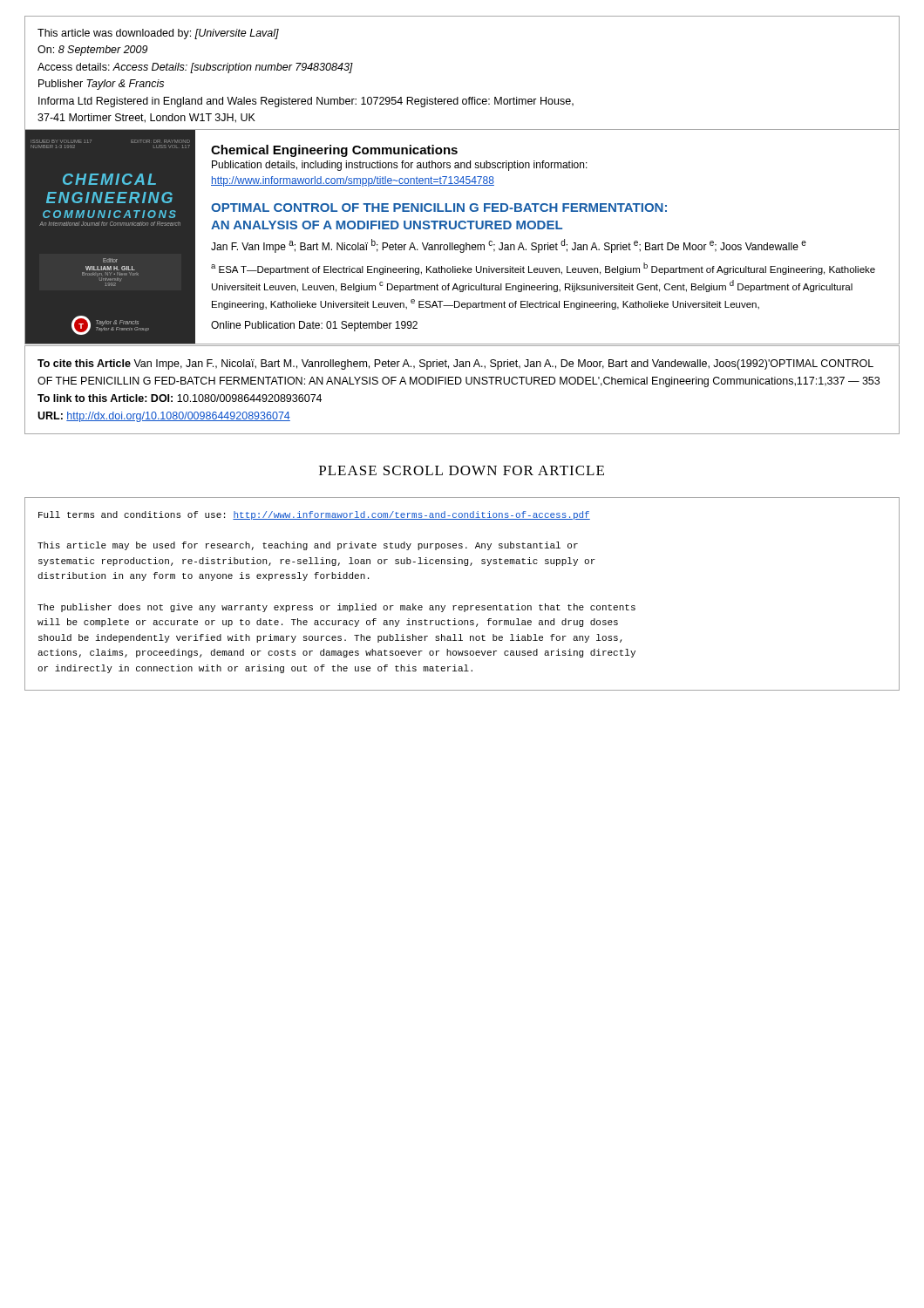Point to "Online Publication Date: 01 September 1992"
Viewport: 924px width, 1308px height.
pyautogui.click(x=314, y=325)
